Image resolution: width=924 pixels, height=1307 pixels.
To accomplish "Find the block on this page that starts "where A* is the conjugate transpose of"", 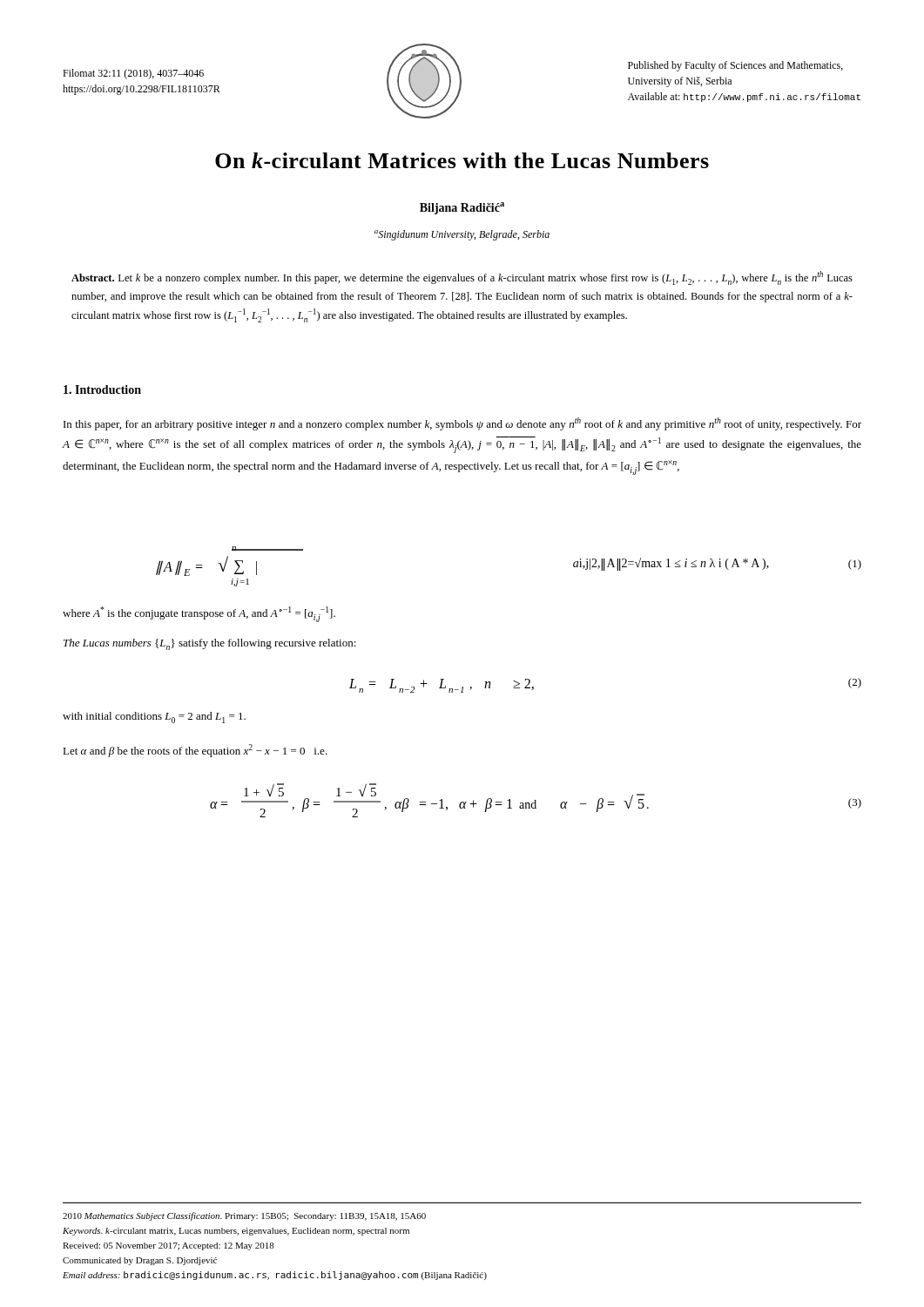I will click(x=199, y=613).
